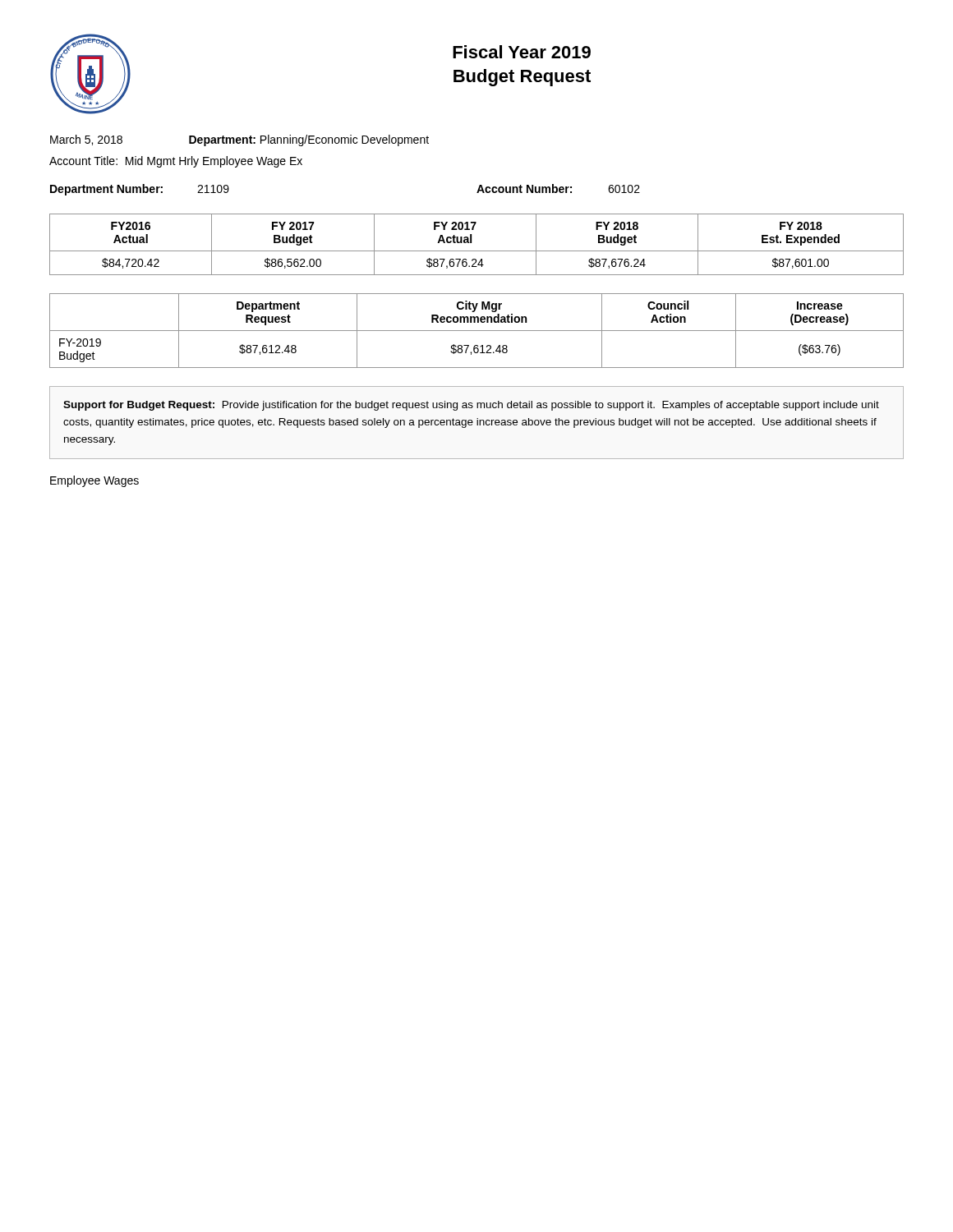Locate the text block containing "March 5, 2018"
This screenshot has width=953, height=1232.
(239, 140)
